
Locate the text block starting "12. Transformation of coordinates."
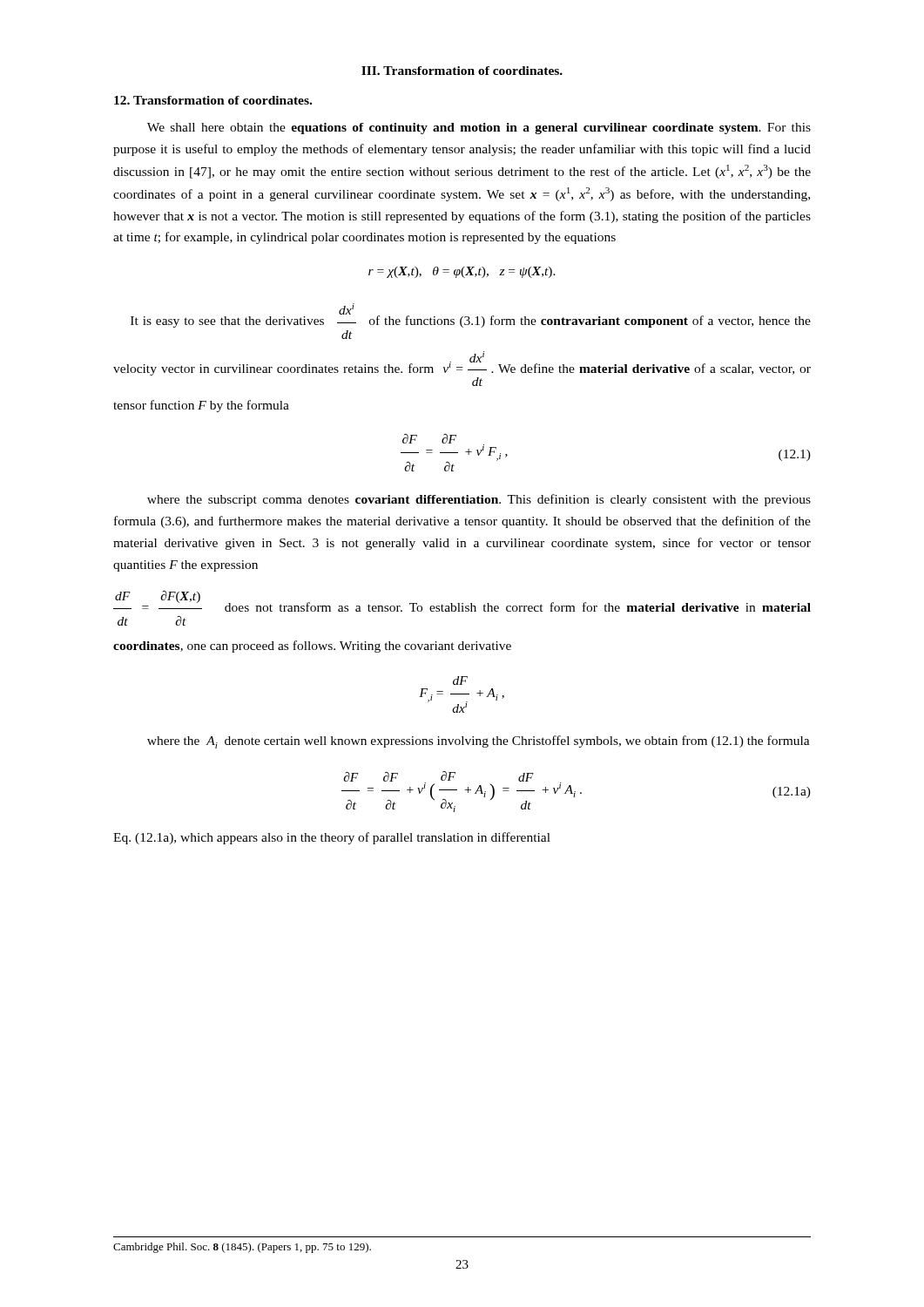tap(213, 100)
